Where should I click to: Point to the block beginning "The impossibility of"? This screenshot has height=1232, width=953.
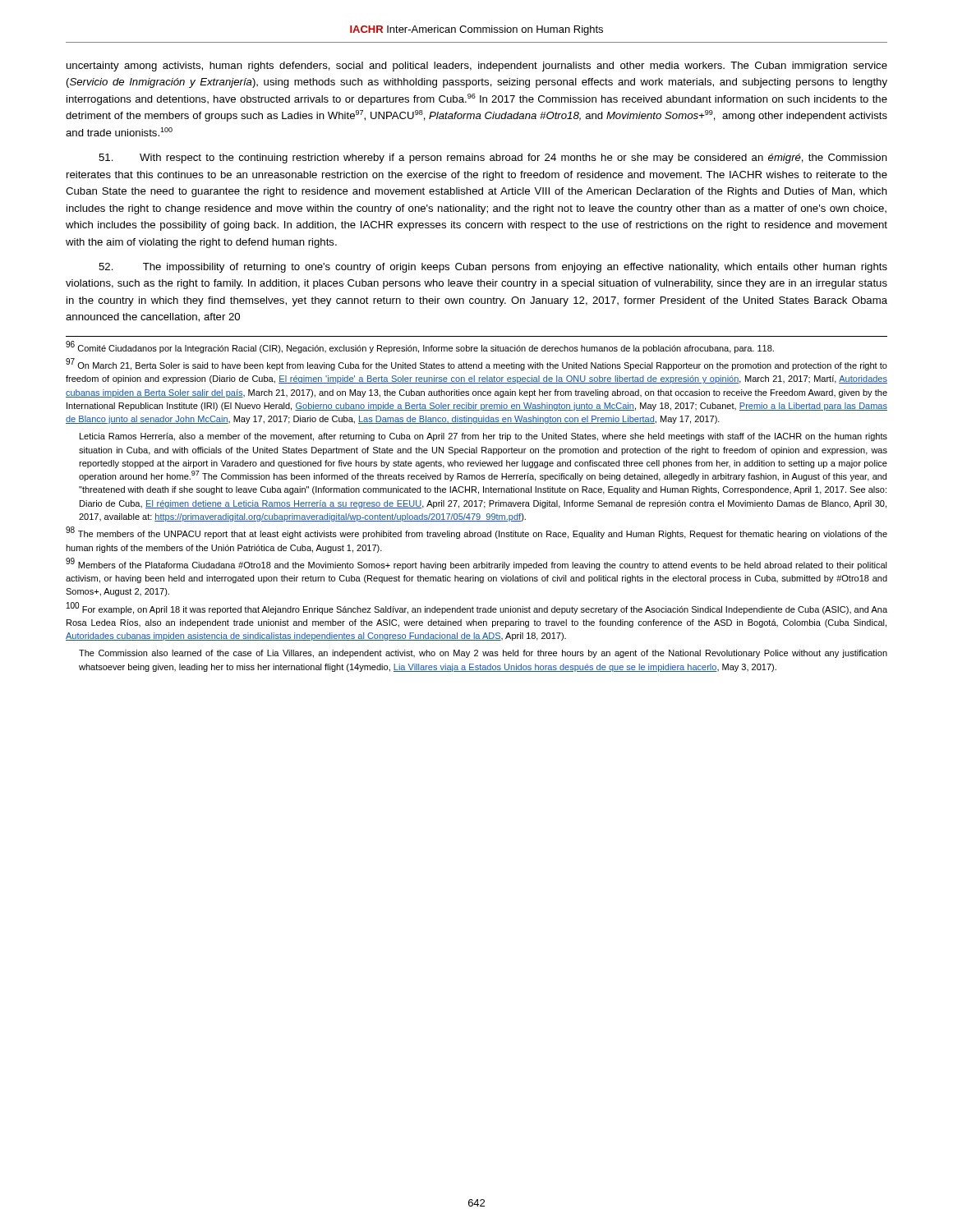(x=476, y=292)
